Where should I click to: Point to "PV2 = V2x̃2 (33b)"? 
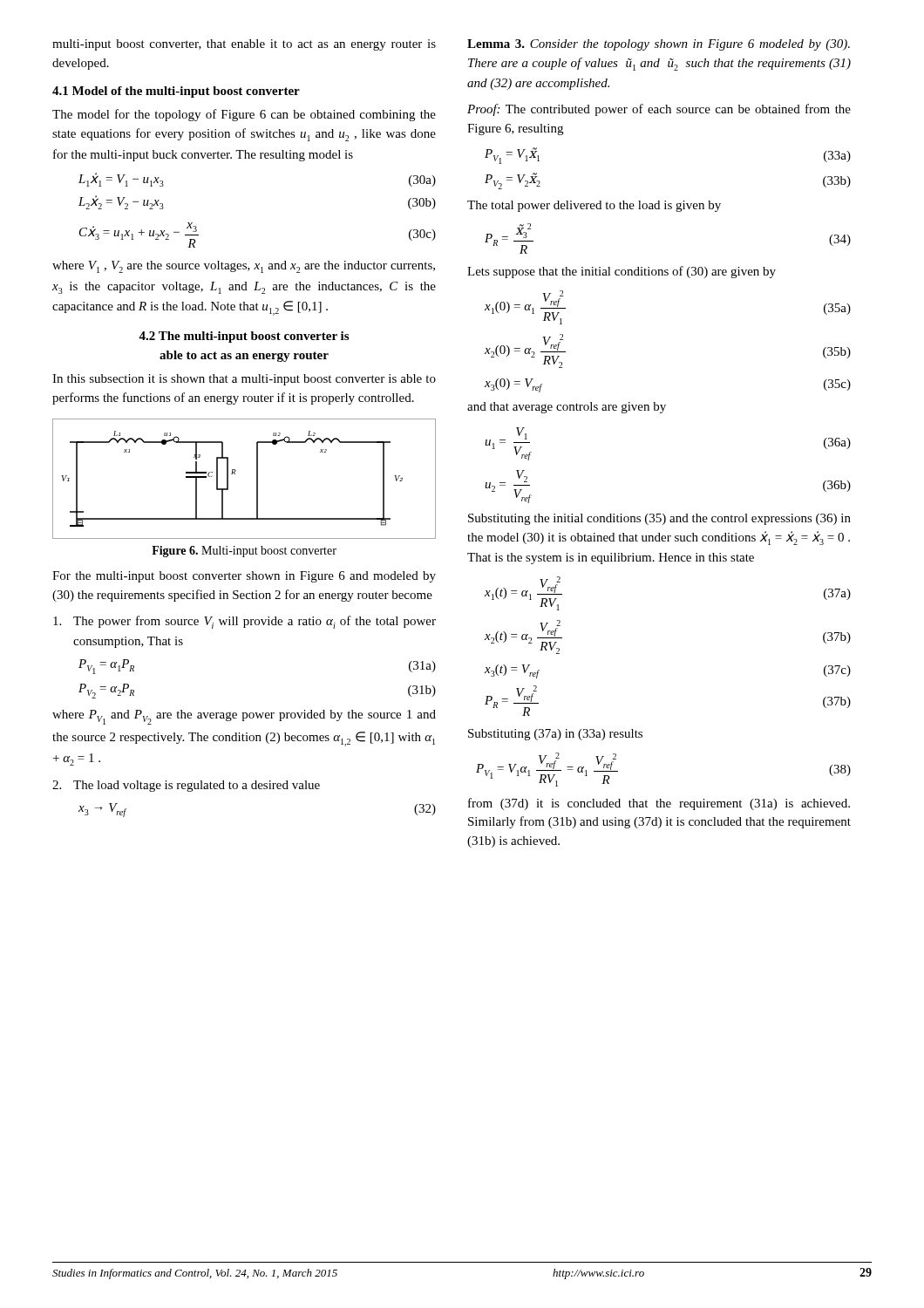[522, 180]
